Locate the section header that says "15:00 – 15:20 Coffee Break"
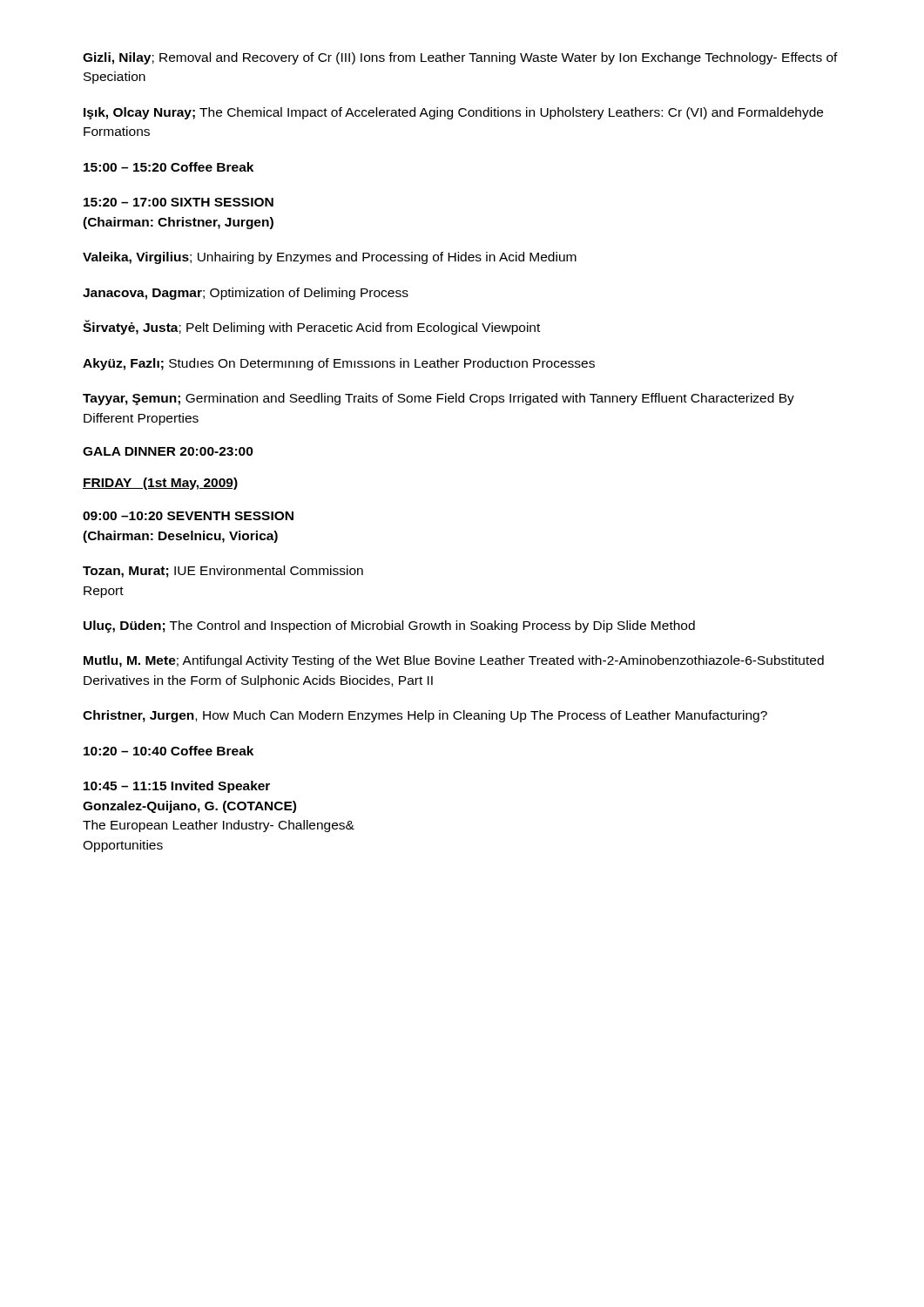 point(168,167)
